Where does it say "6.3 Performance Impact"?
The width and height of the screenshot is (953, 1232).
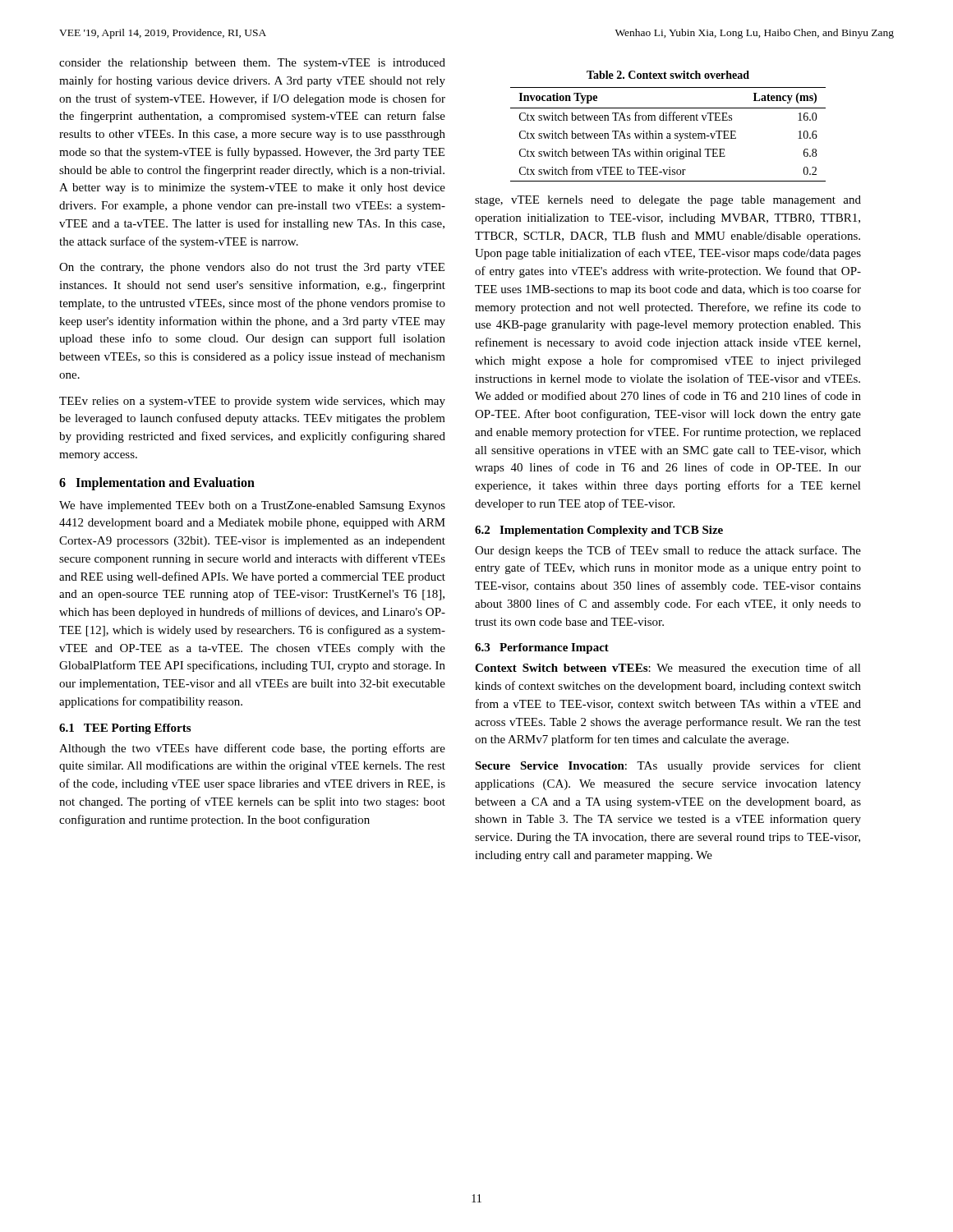tap(542, 647)
